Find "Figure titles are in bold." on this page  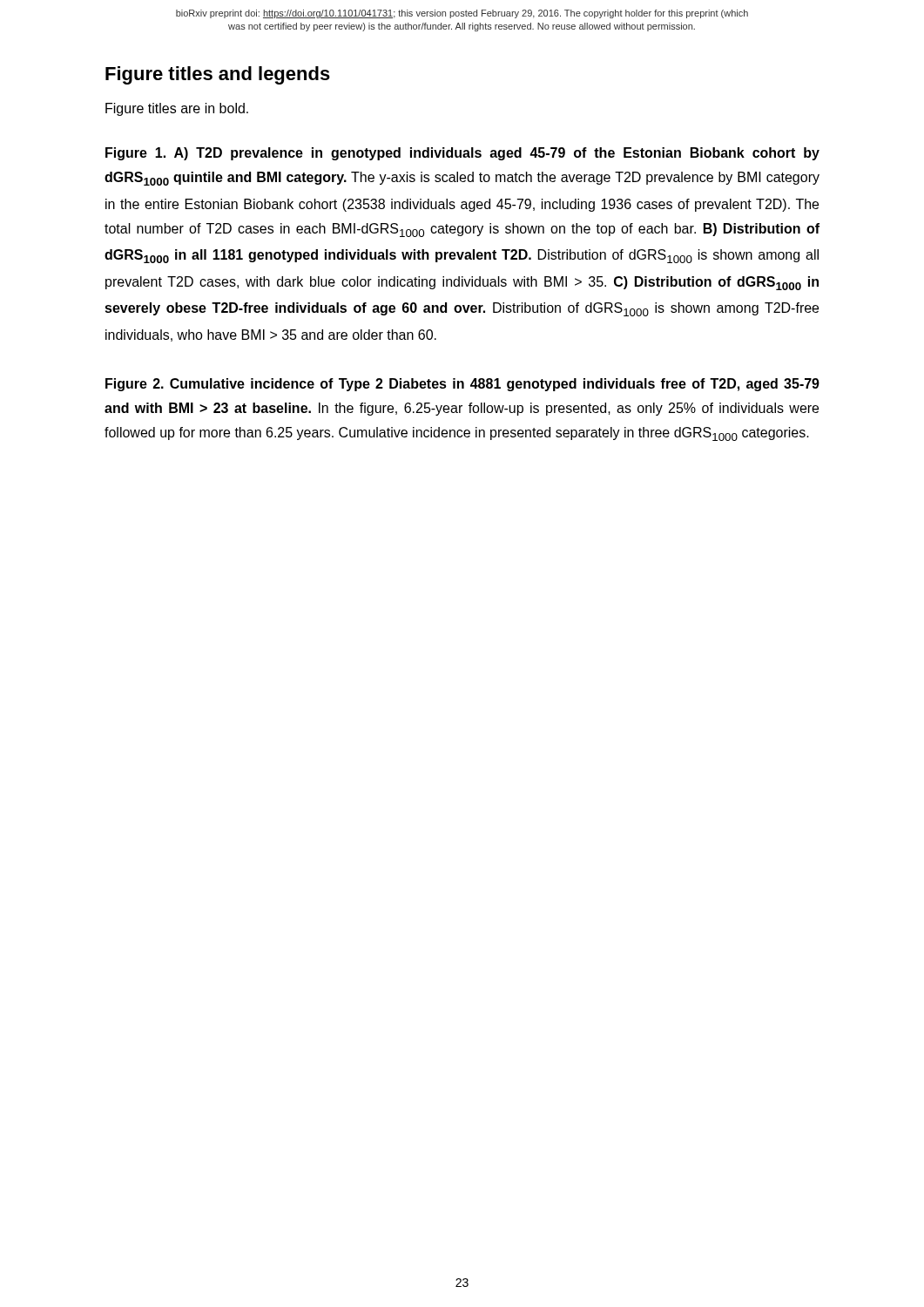[177, 108]
